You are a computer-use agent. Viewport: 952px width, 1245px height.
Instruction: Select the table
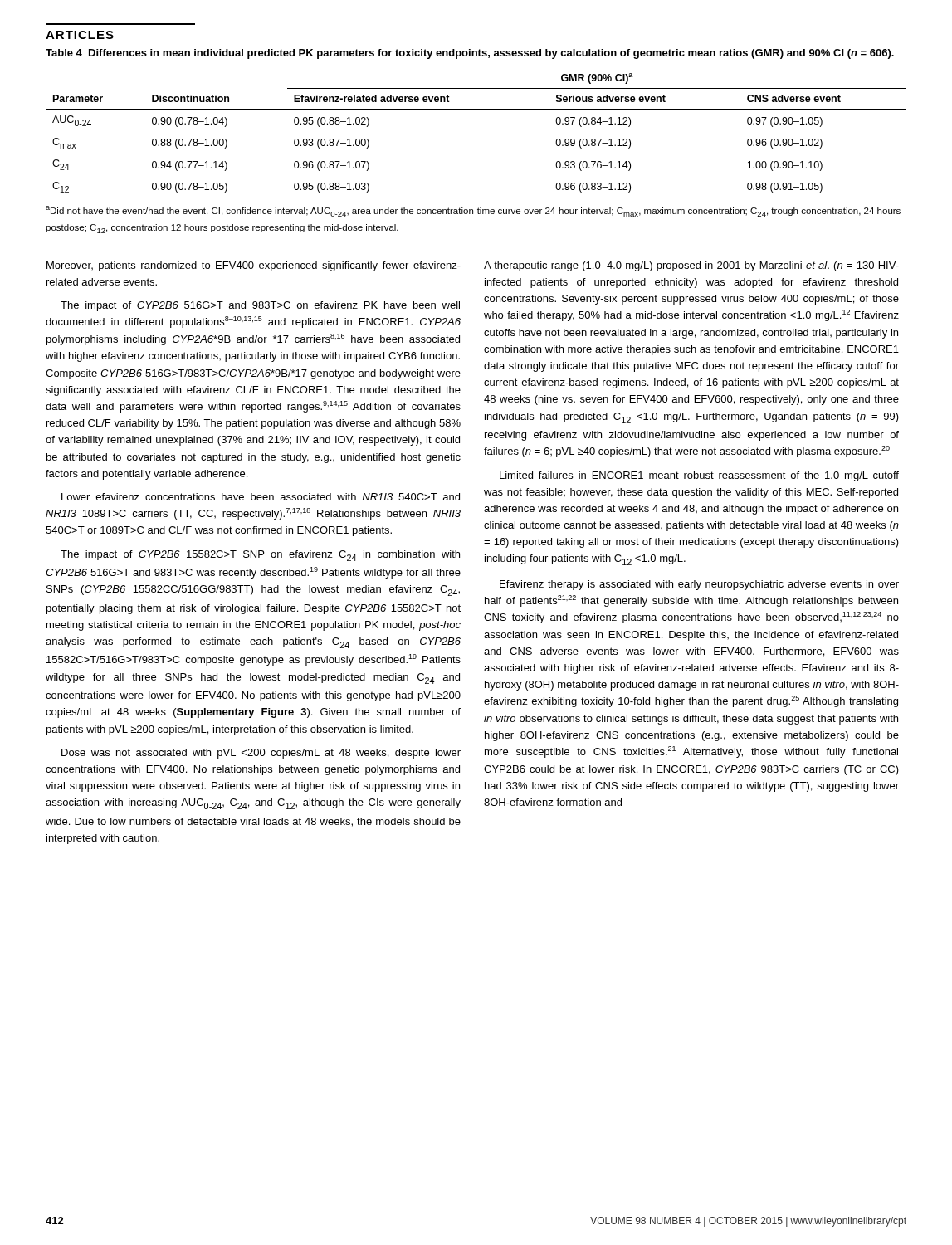(x=476, y=132)
